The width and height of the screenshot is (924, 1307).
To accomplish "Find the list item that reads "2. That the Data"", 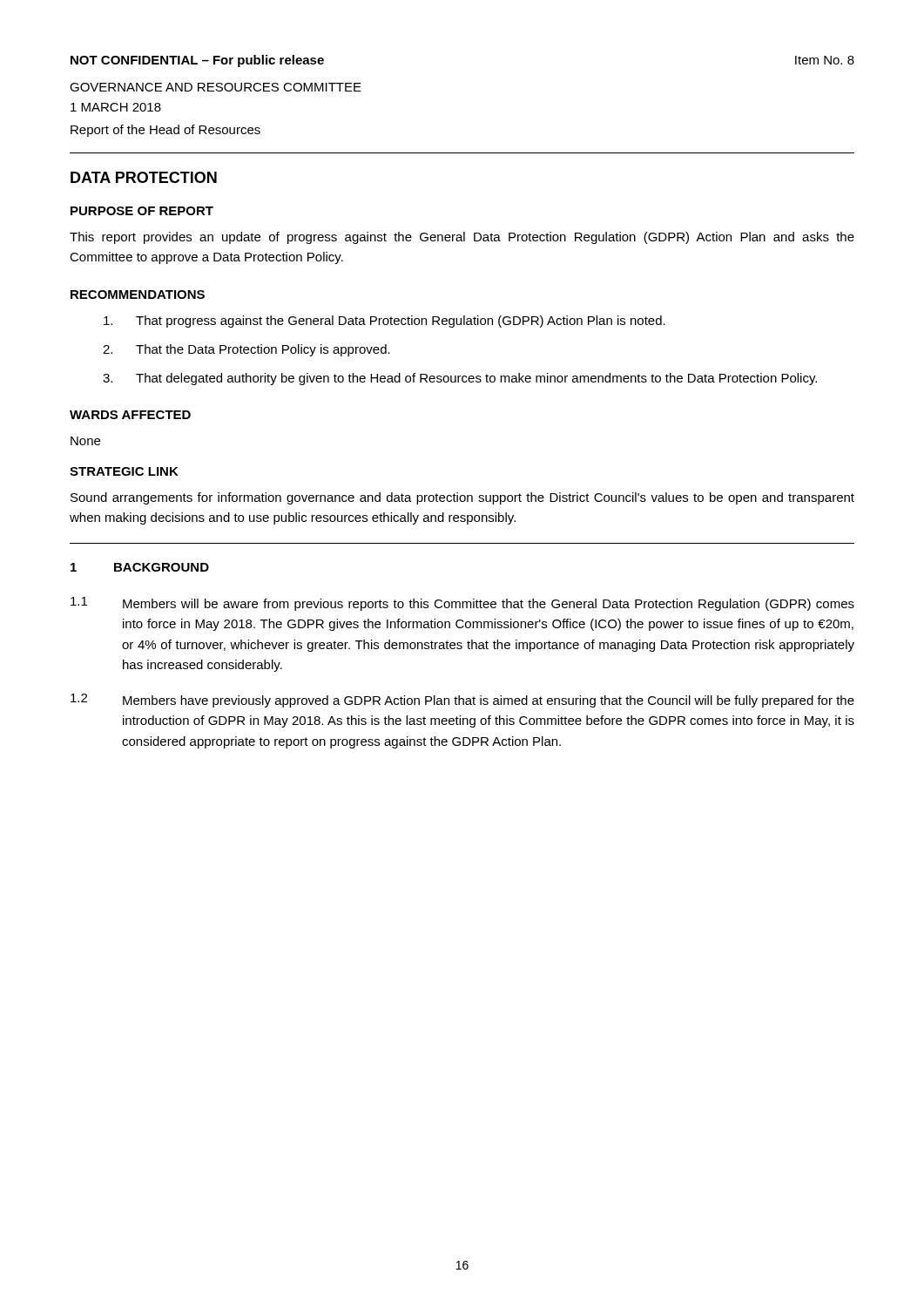I will (246, 350).
